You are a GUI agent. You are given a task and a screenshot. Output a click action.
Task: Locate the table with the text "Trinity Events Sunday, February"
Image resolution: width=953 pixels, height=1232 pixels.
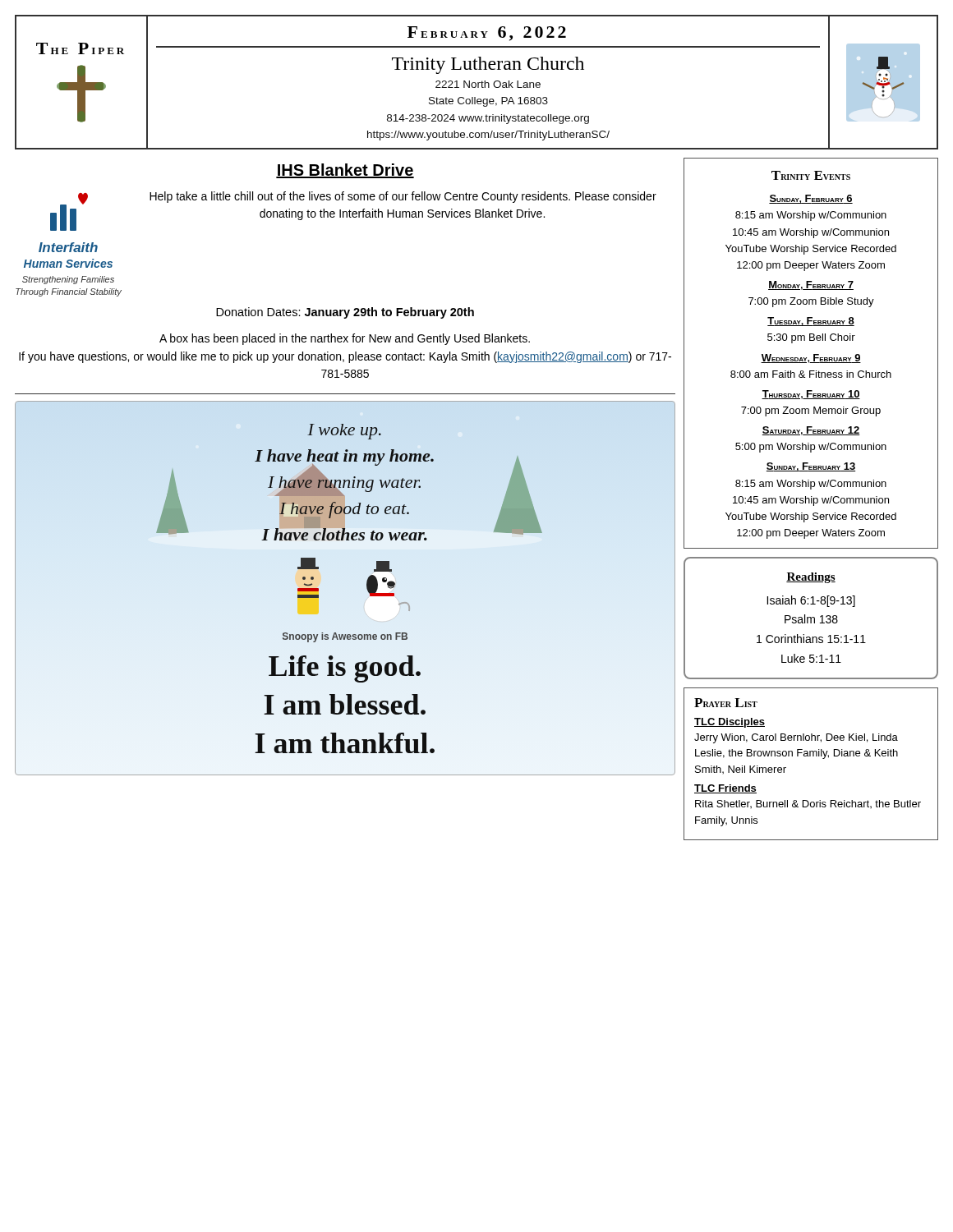click(811, 353)
